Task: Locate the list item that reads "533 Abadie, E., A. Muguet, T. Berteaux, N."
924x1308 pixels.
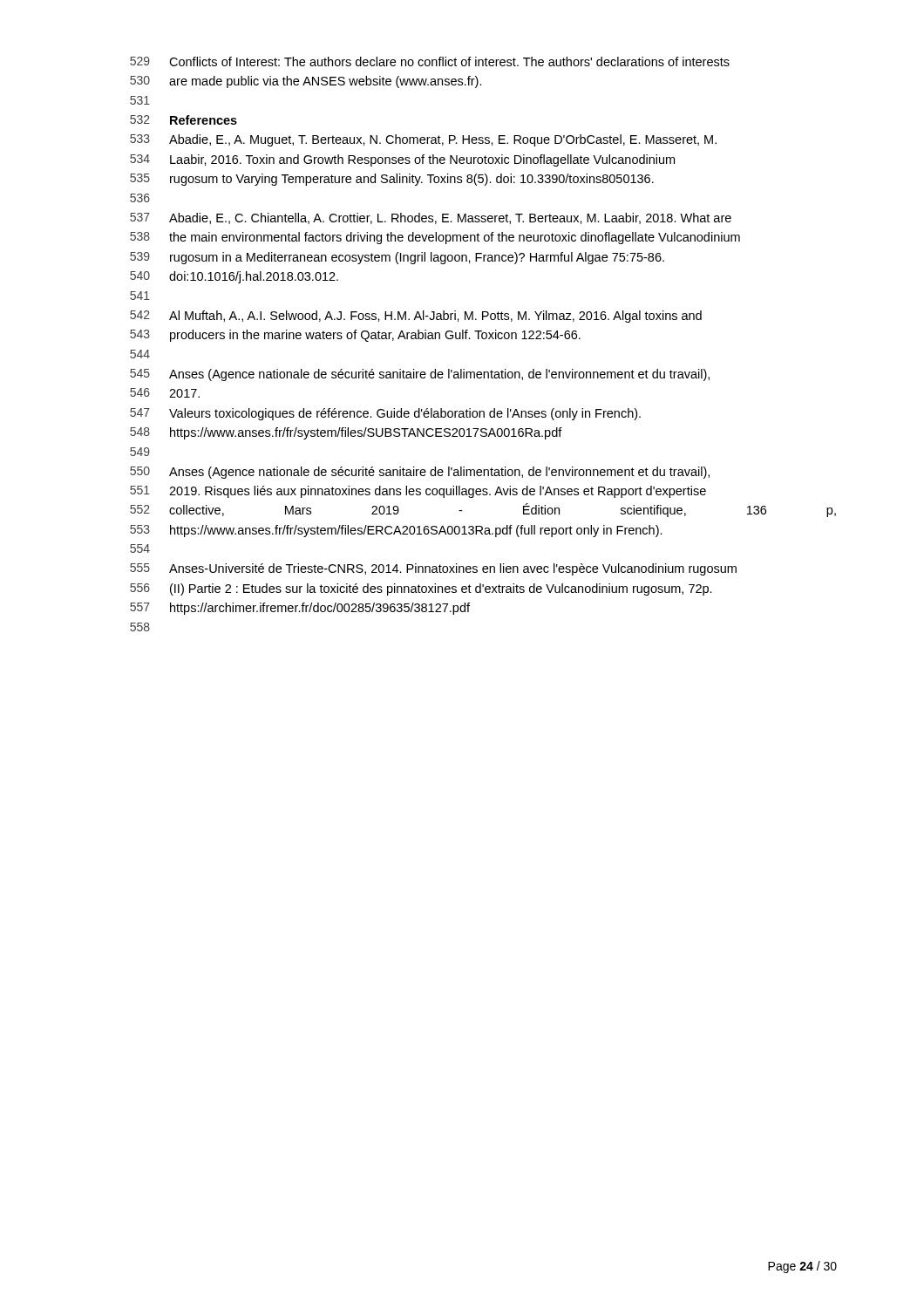Action: coord(475,140)
